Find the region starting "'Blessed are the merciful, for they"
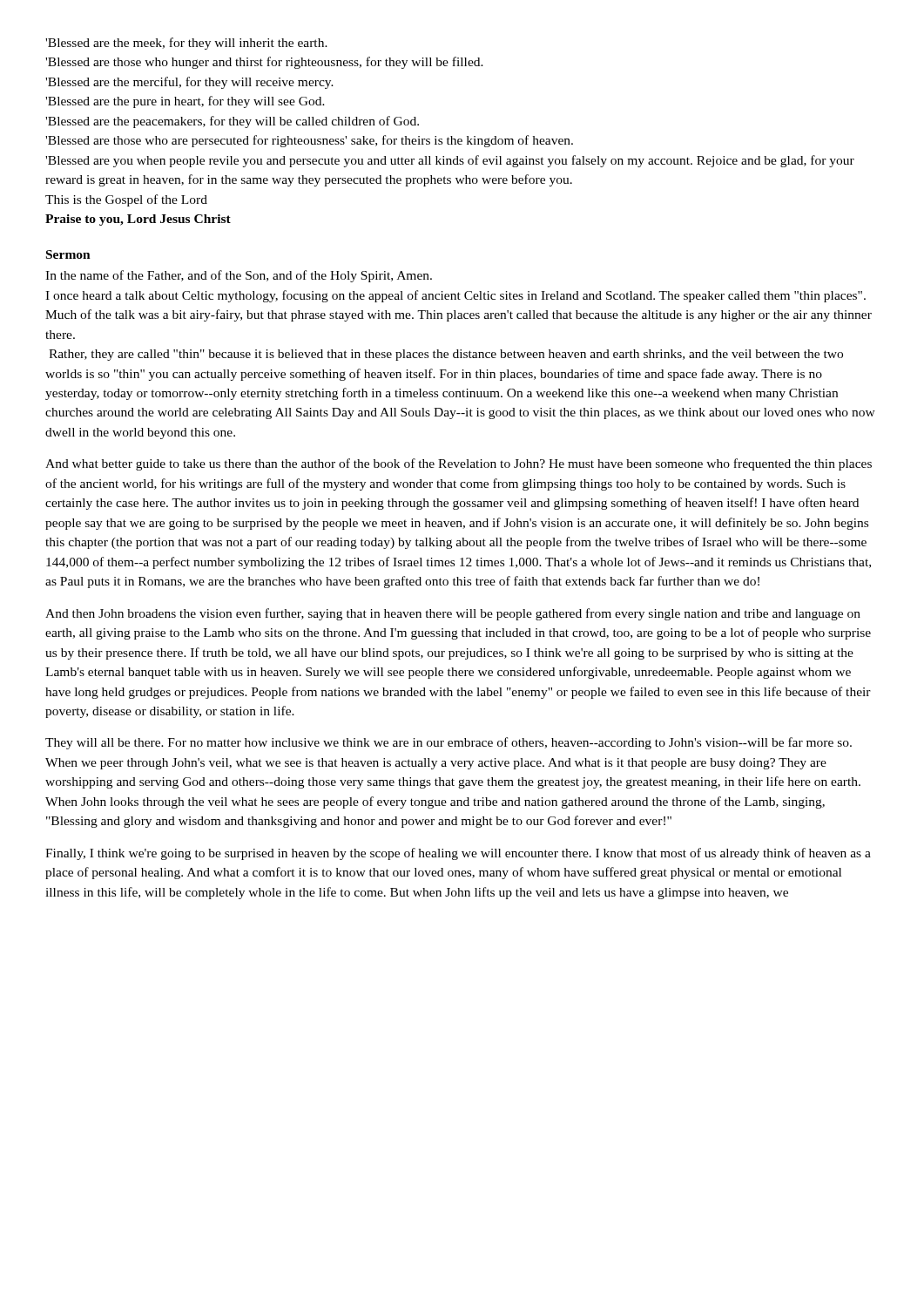924x1307 pixels. click(189, 83)
